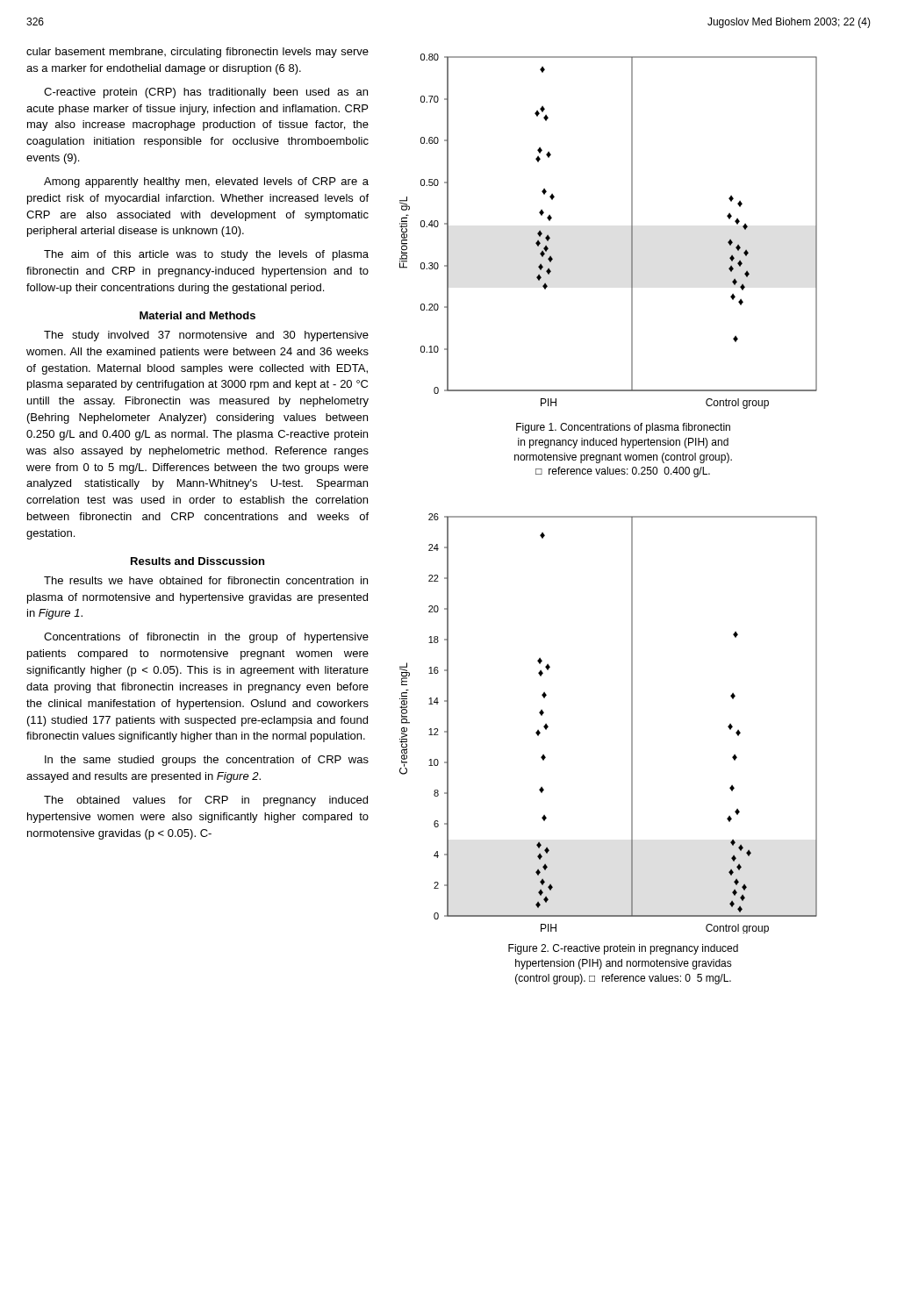The image size is (897, 1316).
Task: Point to the block beginning "In the same studied groups the concentration of"
Action: coord(198,769)
